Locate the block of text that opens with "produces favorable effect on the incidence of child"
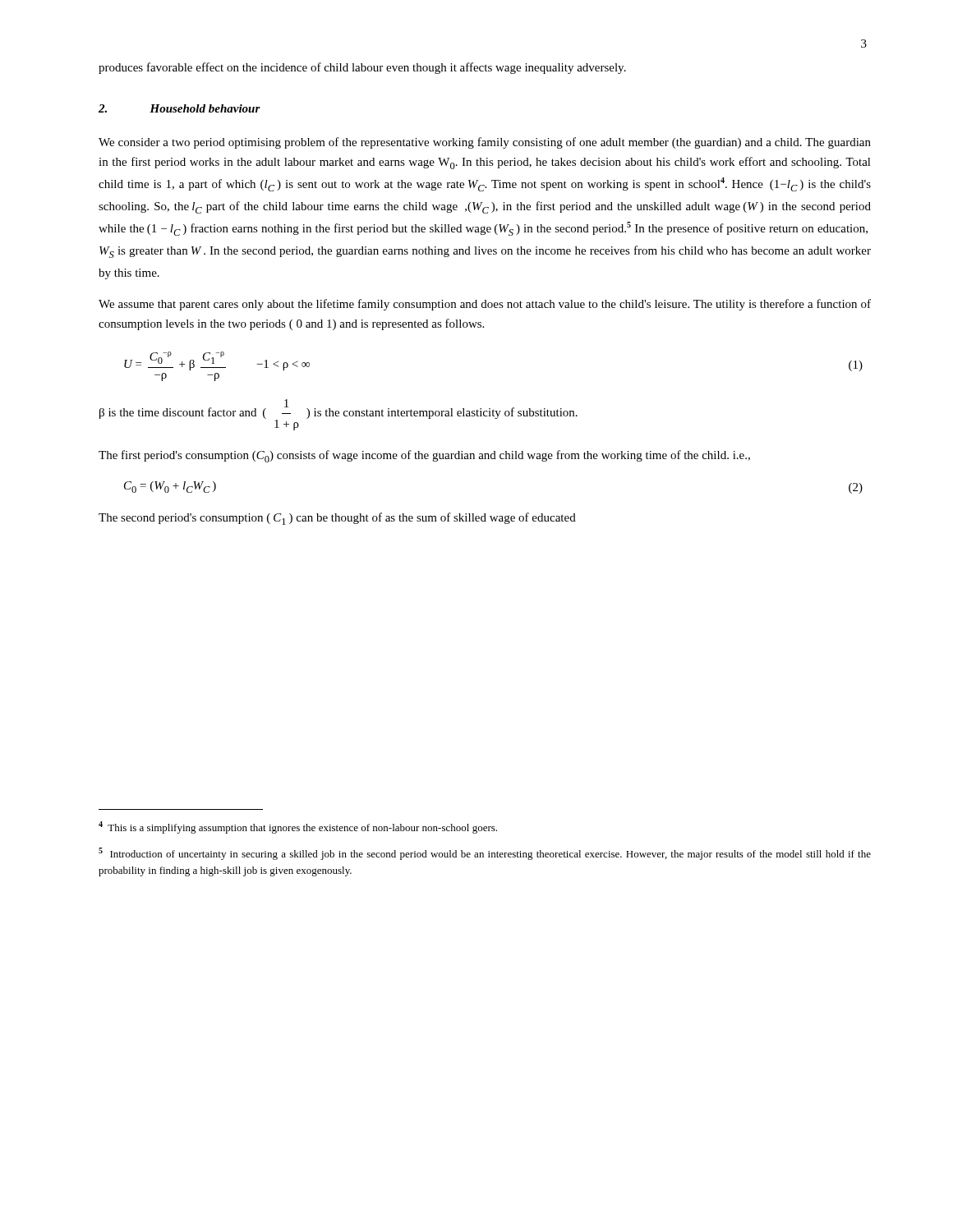The width and height of the screenshot is (953, 1232). [x=485, y=67]
